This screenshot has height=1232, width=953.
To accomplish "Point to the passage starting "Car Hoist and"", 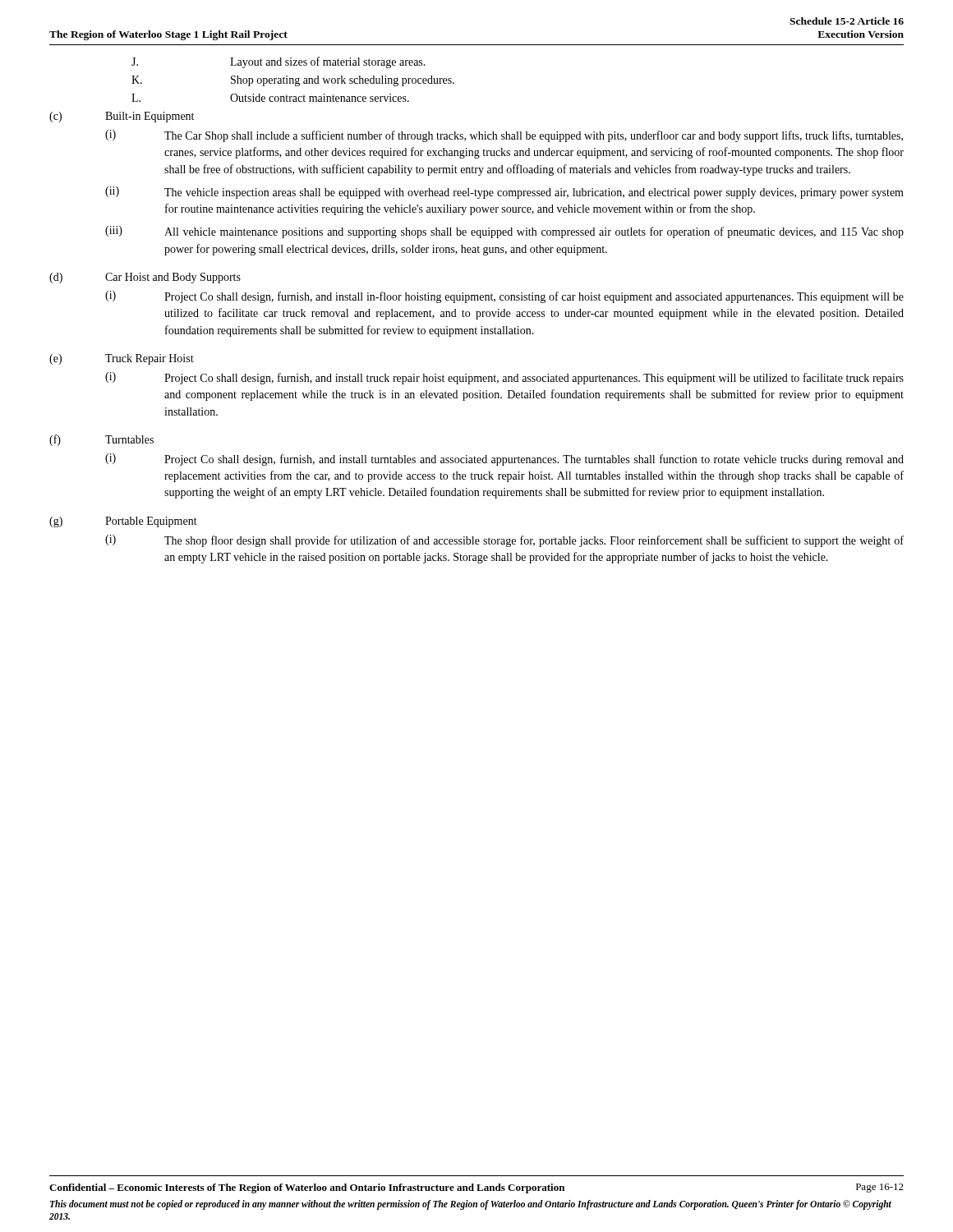I will [x=173, y=277].
